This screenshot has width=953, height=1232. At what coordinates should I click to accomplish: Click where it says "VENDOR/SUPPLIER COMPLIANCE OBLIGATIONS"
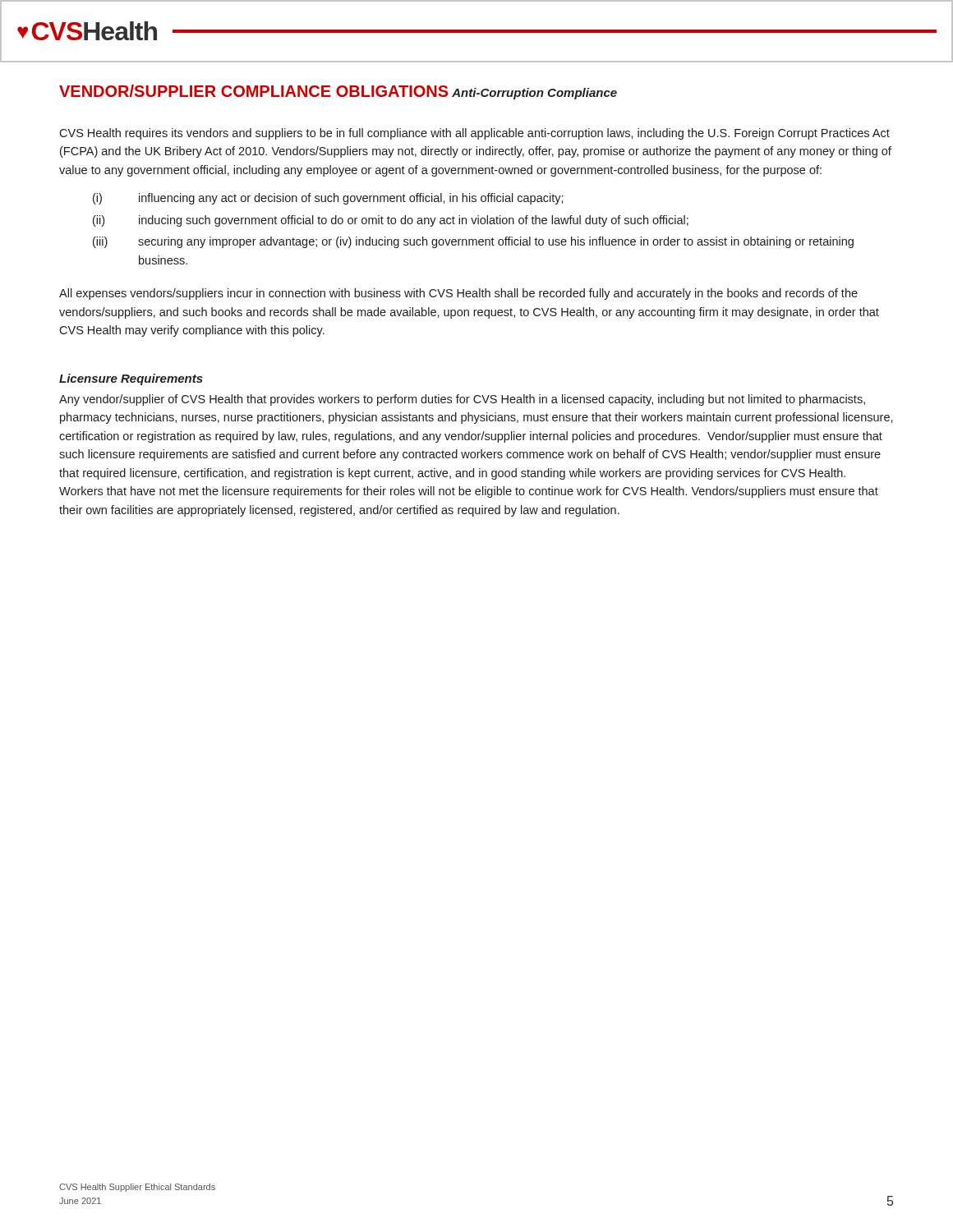(x=254, y=92)
